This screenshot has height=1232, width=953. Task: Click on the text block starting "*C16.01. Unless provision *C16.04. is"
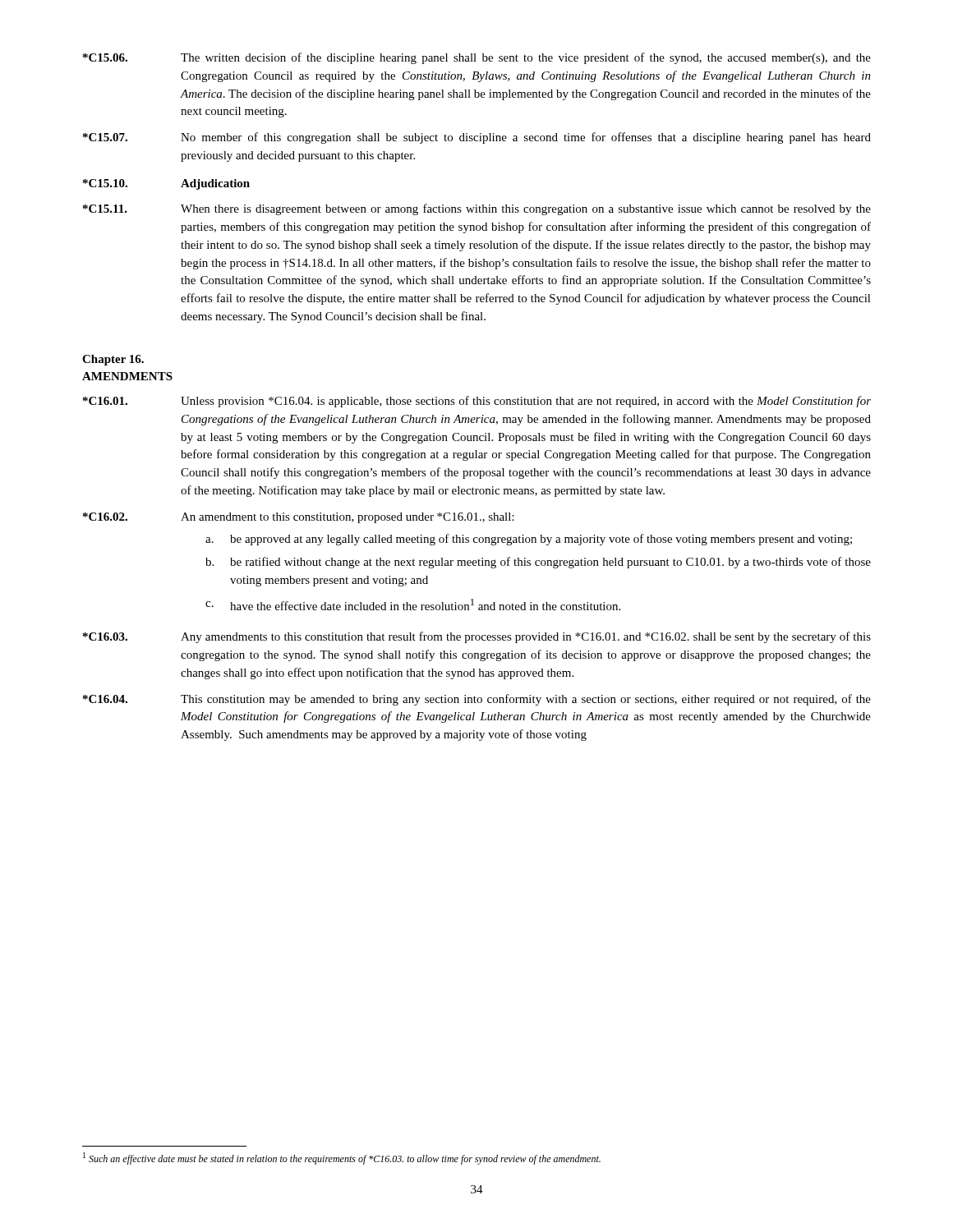pyautogui.click(x=476, y=446)
